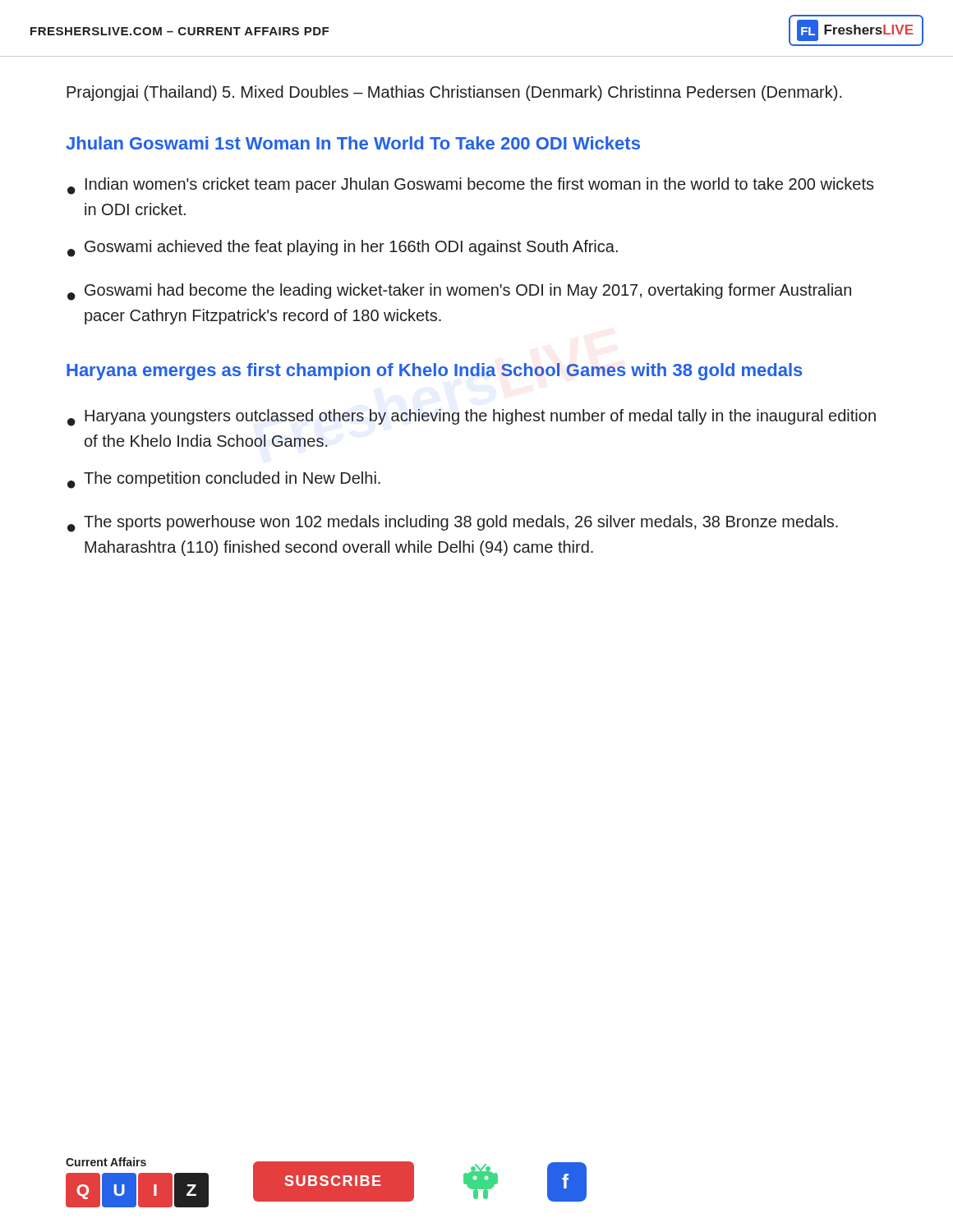
Task: Select the section header with the text "Jhulan Goswami 1st Woman In The"
Action: click(353, 143)
